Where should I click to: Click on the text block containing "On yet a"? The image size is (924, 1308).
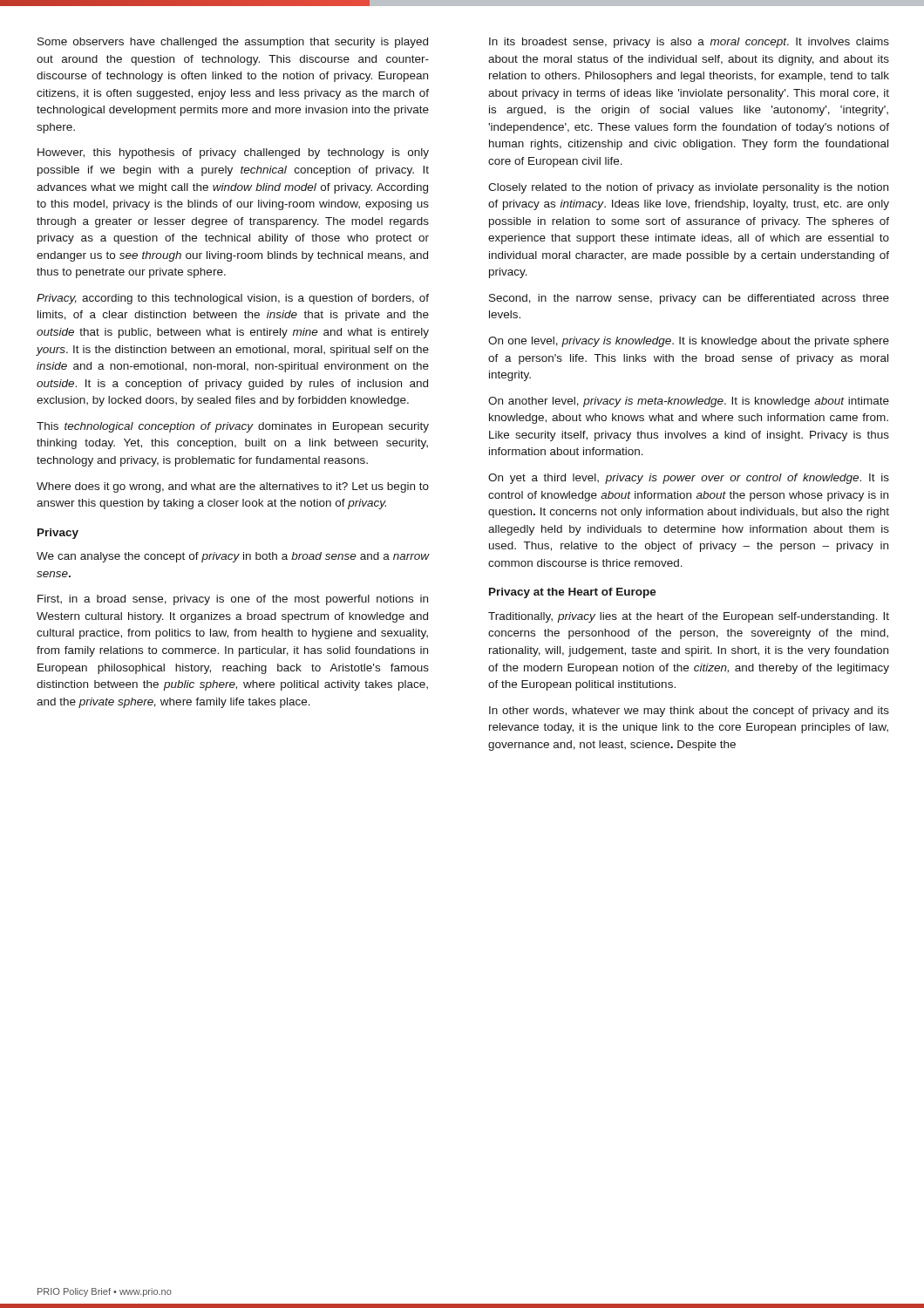(689, 520)
